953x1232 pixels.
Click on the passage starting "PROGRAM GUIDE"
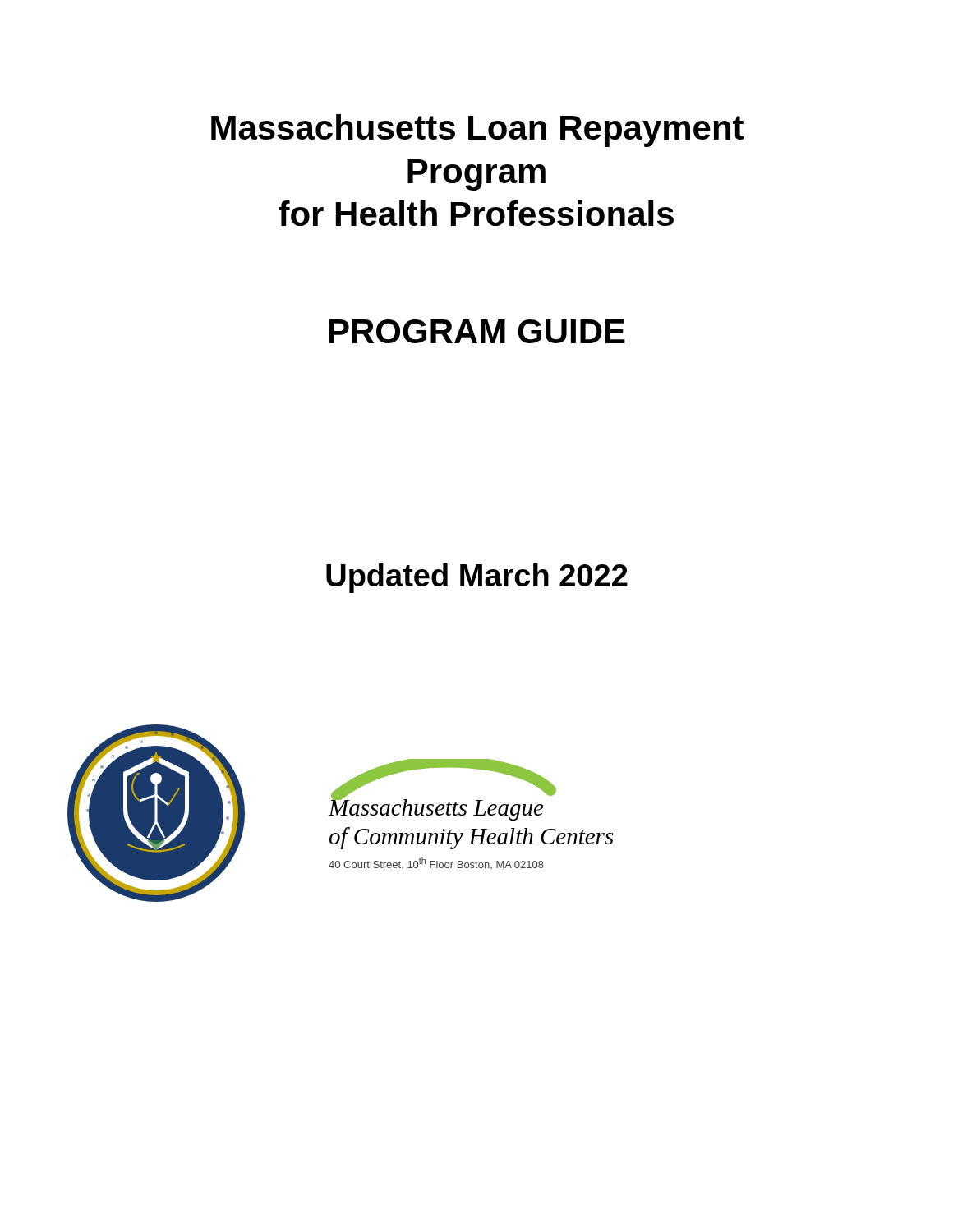pos(476,332)
